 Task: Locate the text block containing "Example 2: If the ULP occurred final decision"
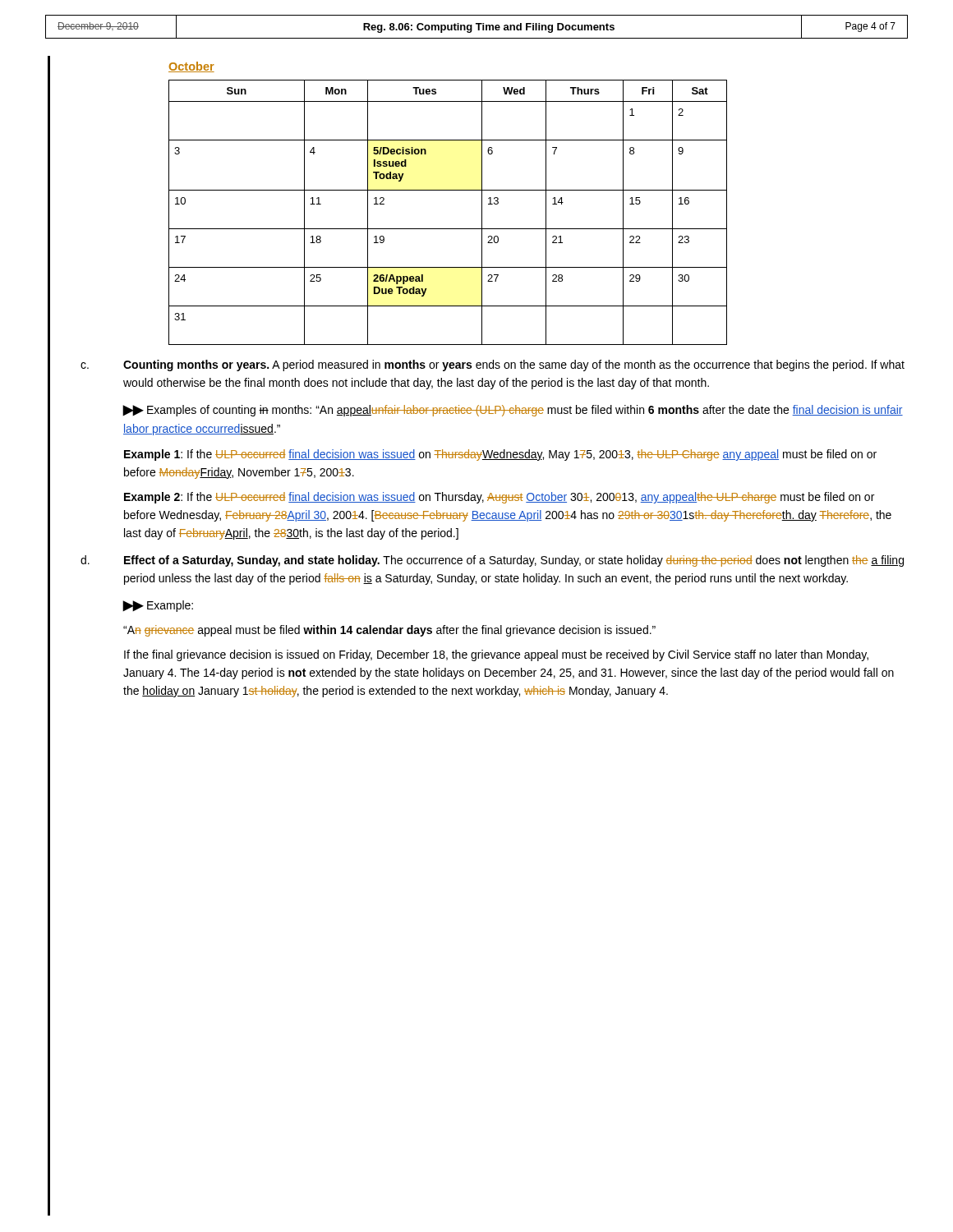pyautogui.click(x=507, y=515)
